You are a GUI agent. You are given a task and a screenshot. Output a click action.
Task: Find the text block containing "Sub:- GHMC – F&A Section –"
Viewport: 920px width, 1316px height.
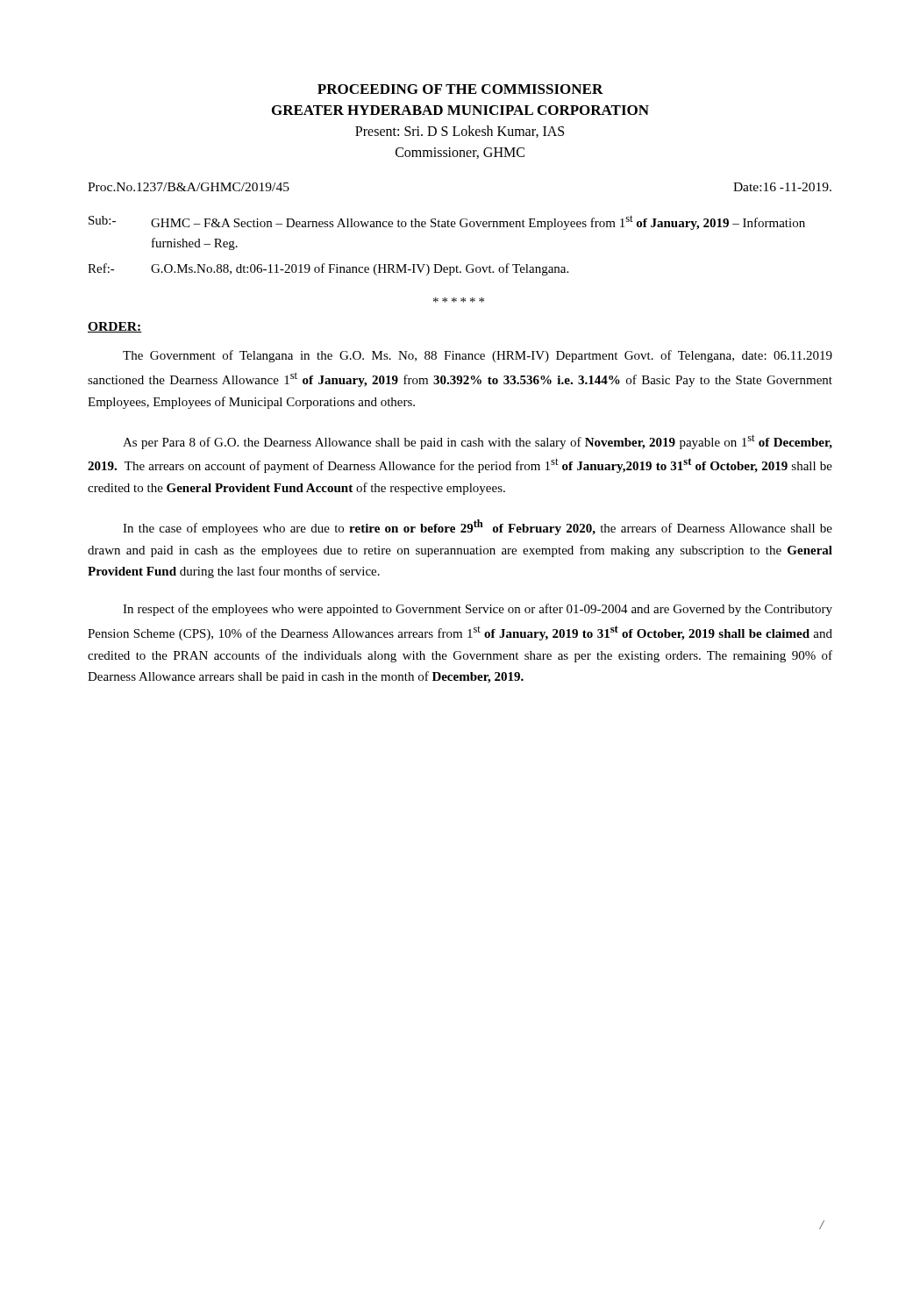(x=460, y=232)
